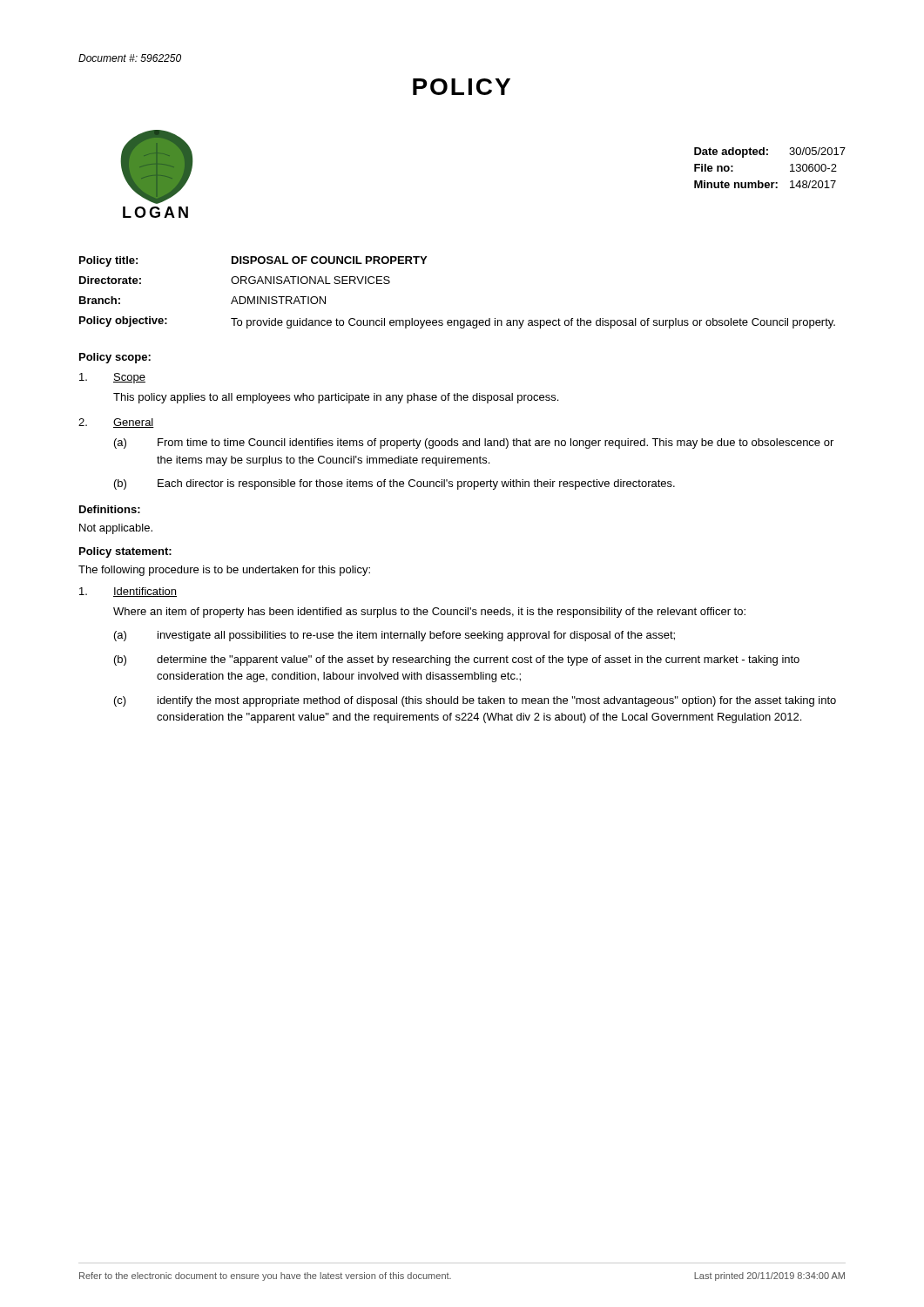
Task: Click on the element starting "(a) investigate all possibilities"
Action: coord(395,635)
